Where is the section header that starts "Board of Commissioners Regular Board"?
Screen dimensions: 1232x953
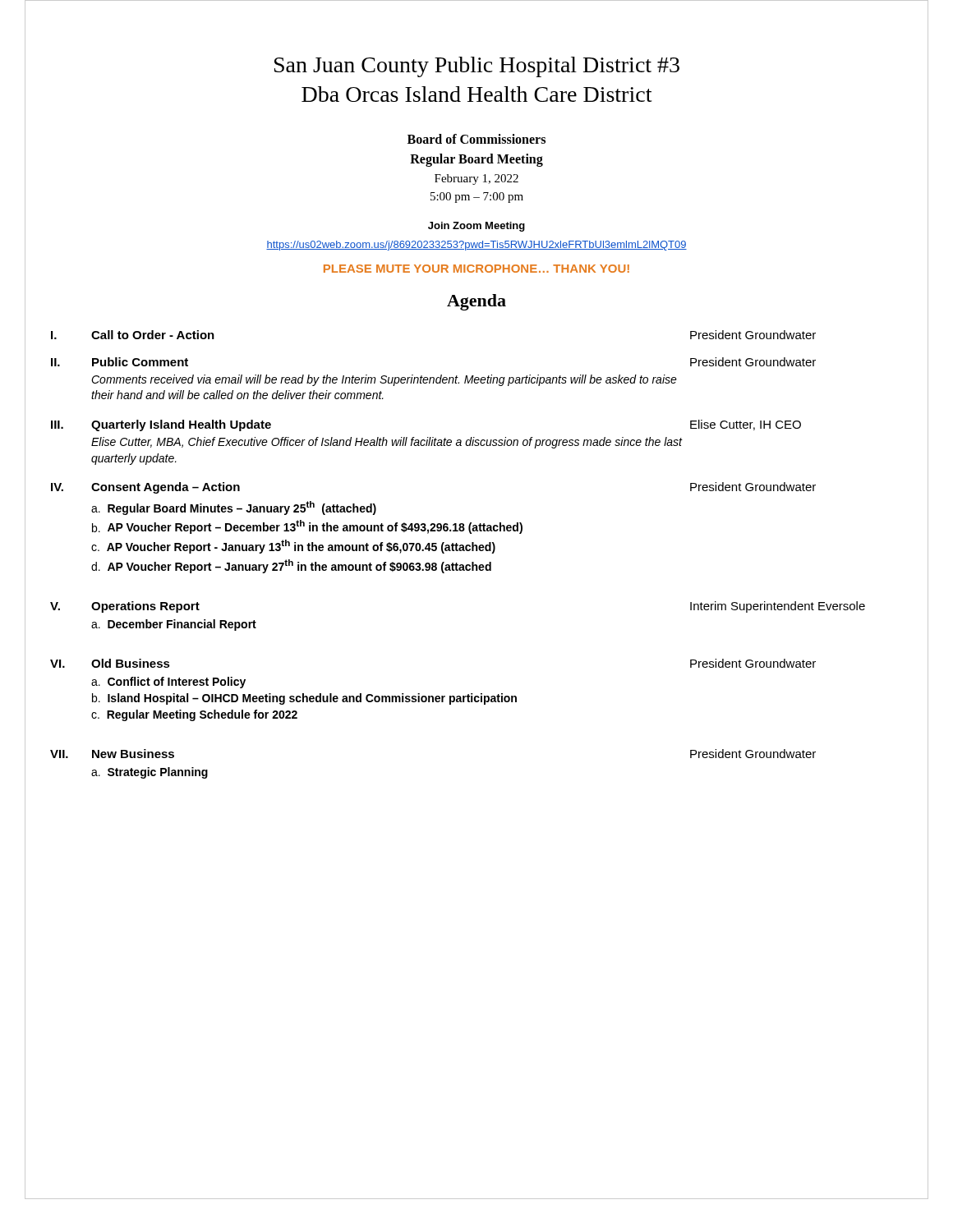(x=476, y=168)
